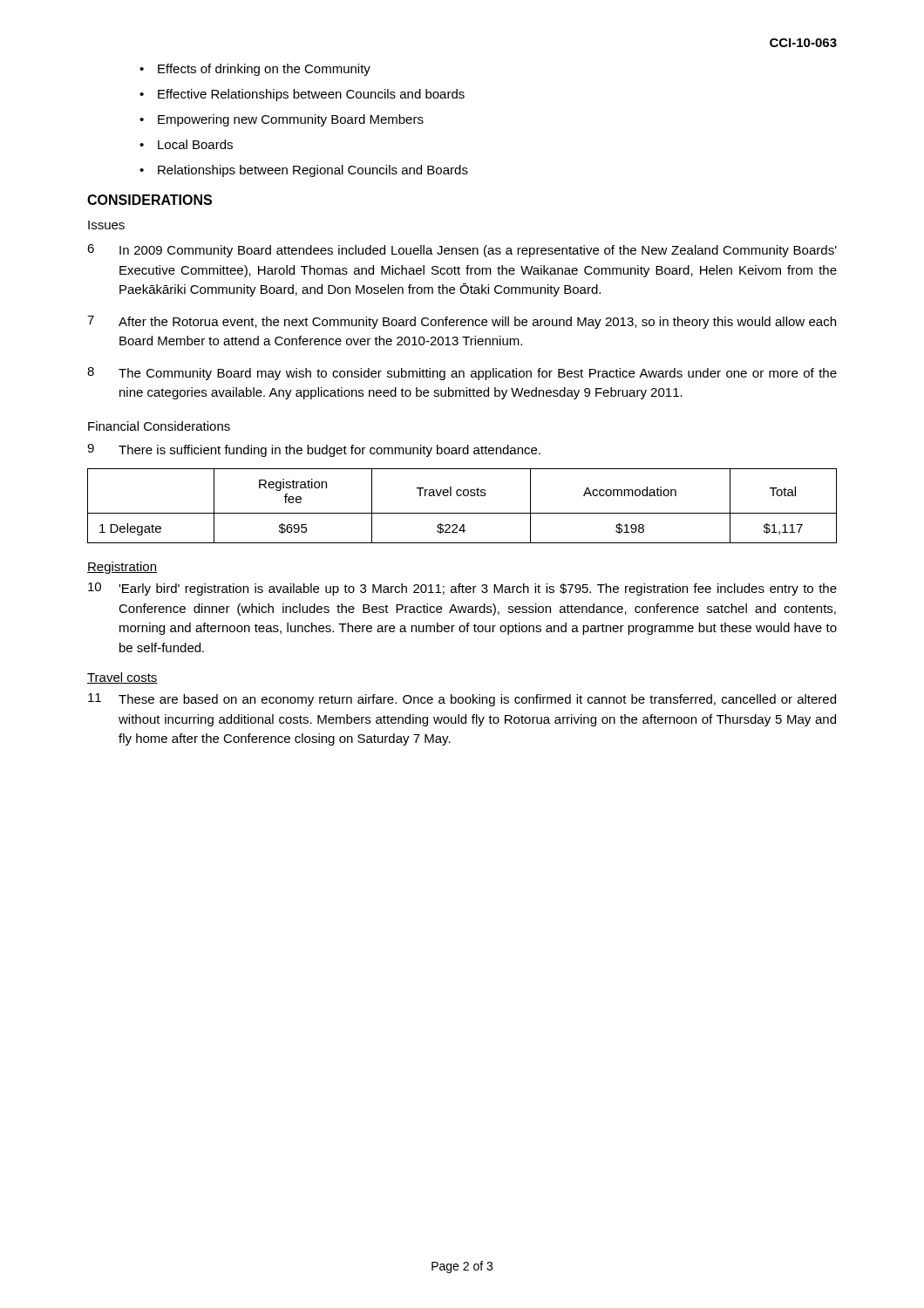
Task: Click on the text block that says "11 These are based on"
Action: tap(462, 719)
